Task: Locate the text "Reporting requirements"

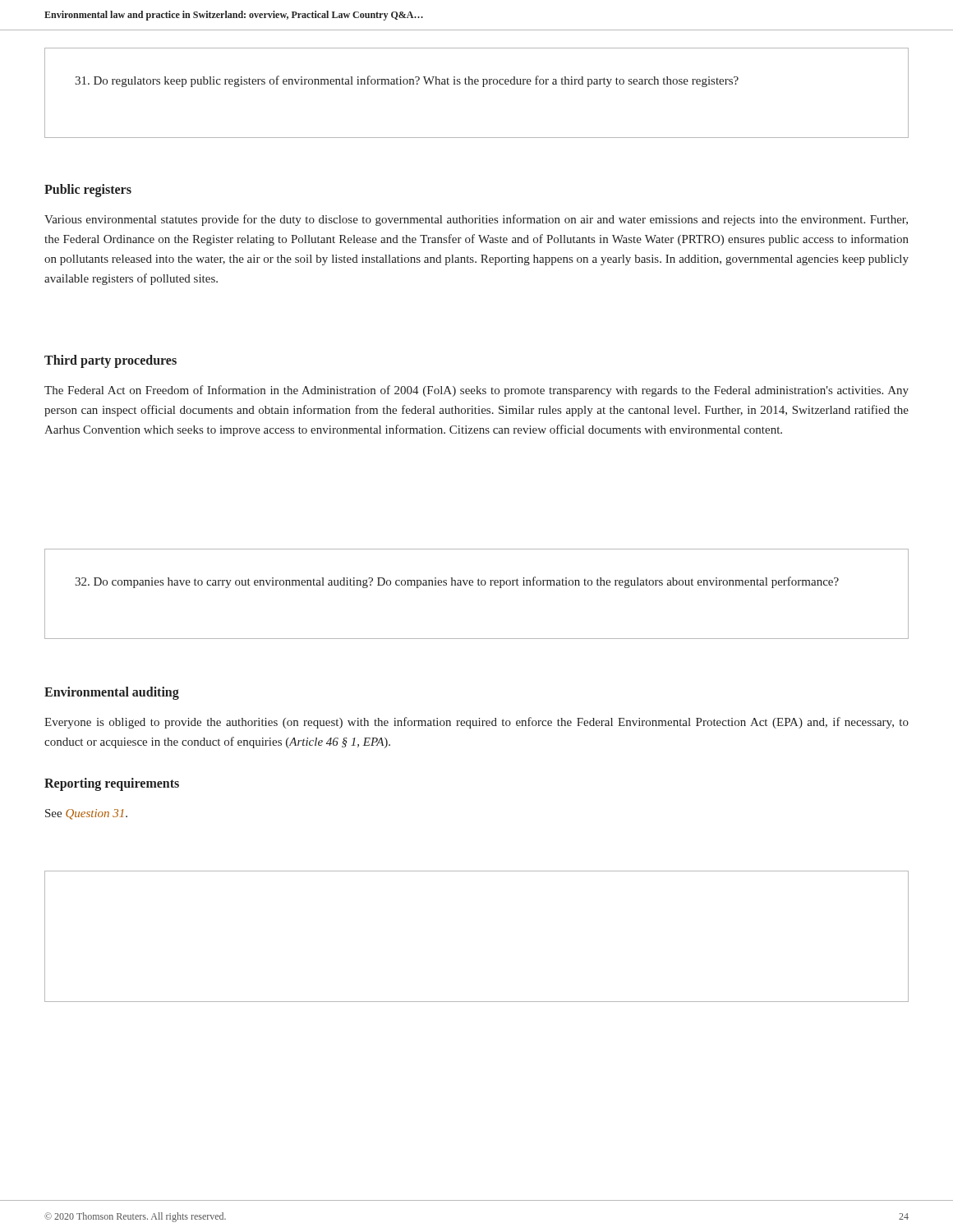Action: click(112, 783)
